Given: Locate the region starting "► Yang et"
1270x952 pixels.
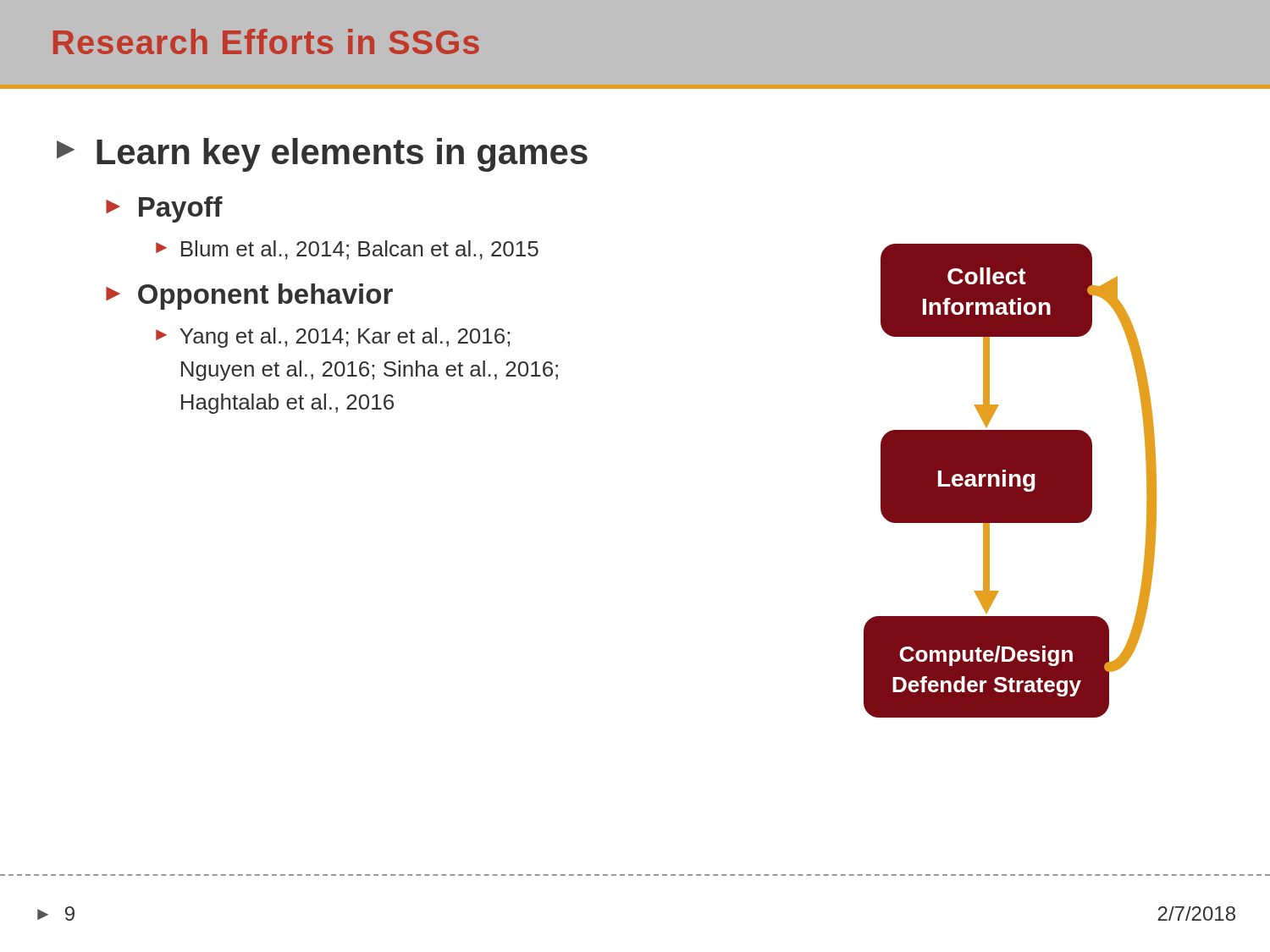Looking at the screenshot, I should click(356, 369).
